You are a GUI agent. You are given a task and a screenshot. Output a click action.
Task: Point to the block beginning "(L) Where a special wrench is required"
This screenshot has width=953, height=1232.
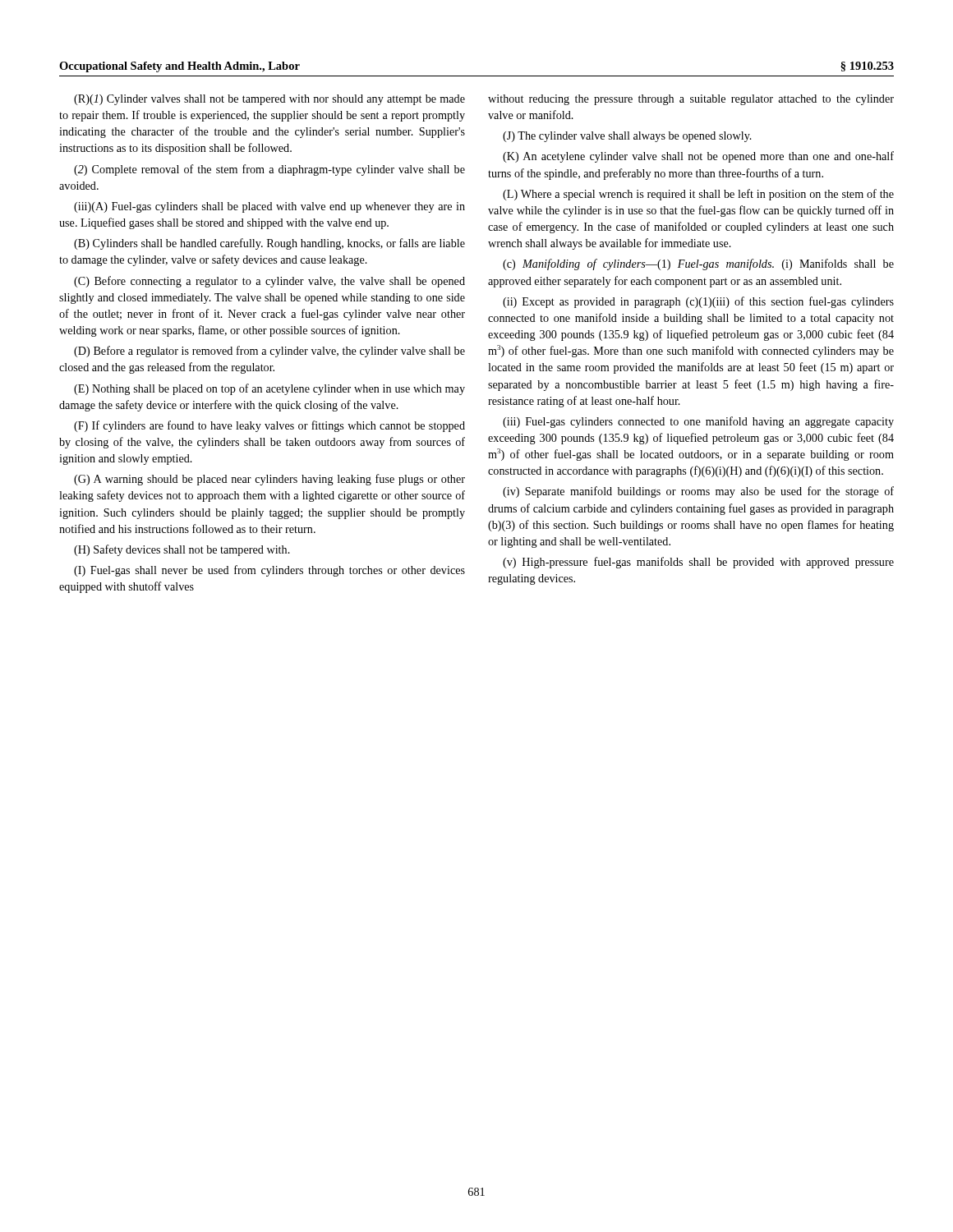point(691,218)
